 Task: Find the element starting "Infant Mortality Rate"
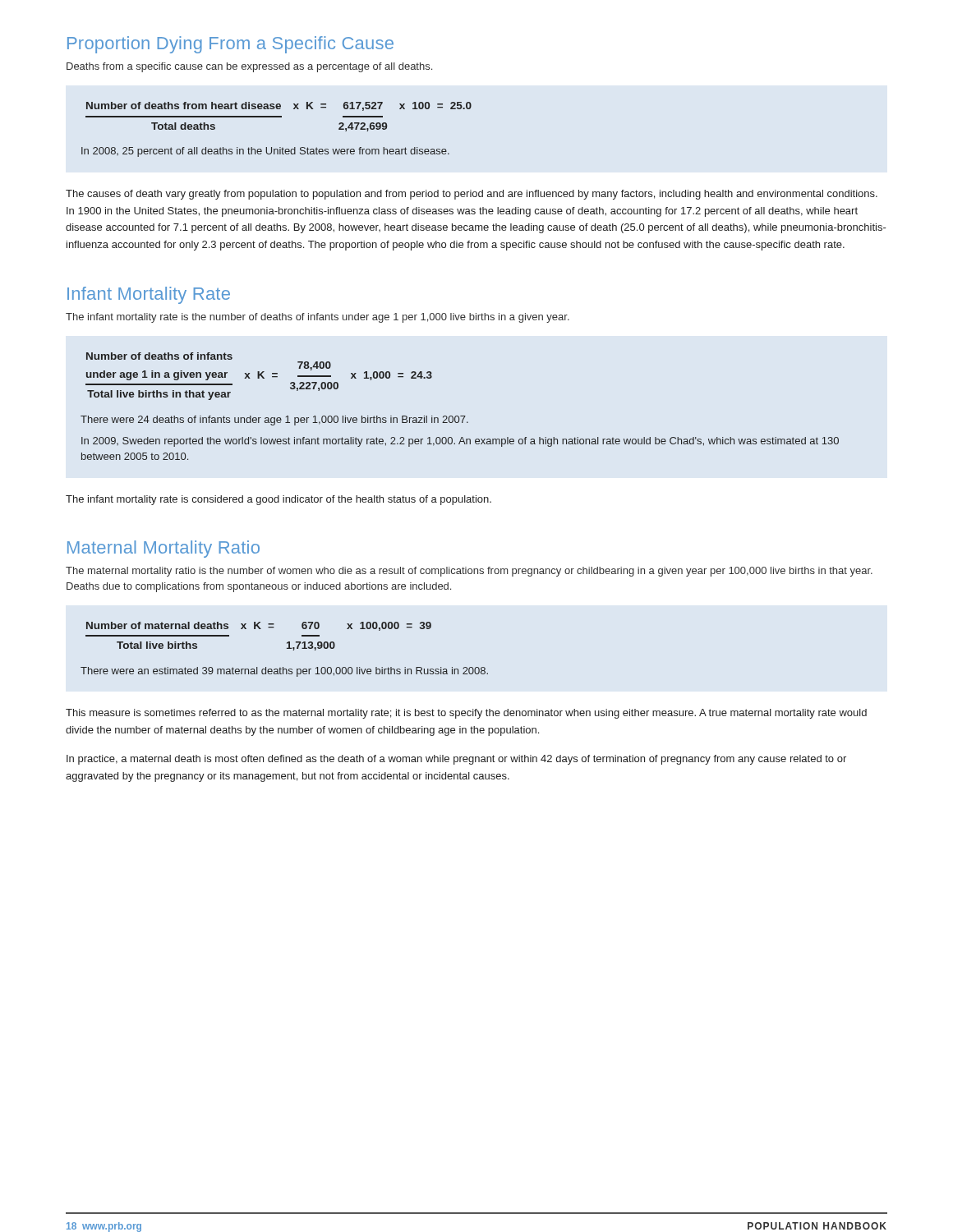tap(148, 294)
